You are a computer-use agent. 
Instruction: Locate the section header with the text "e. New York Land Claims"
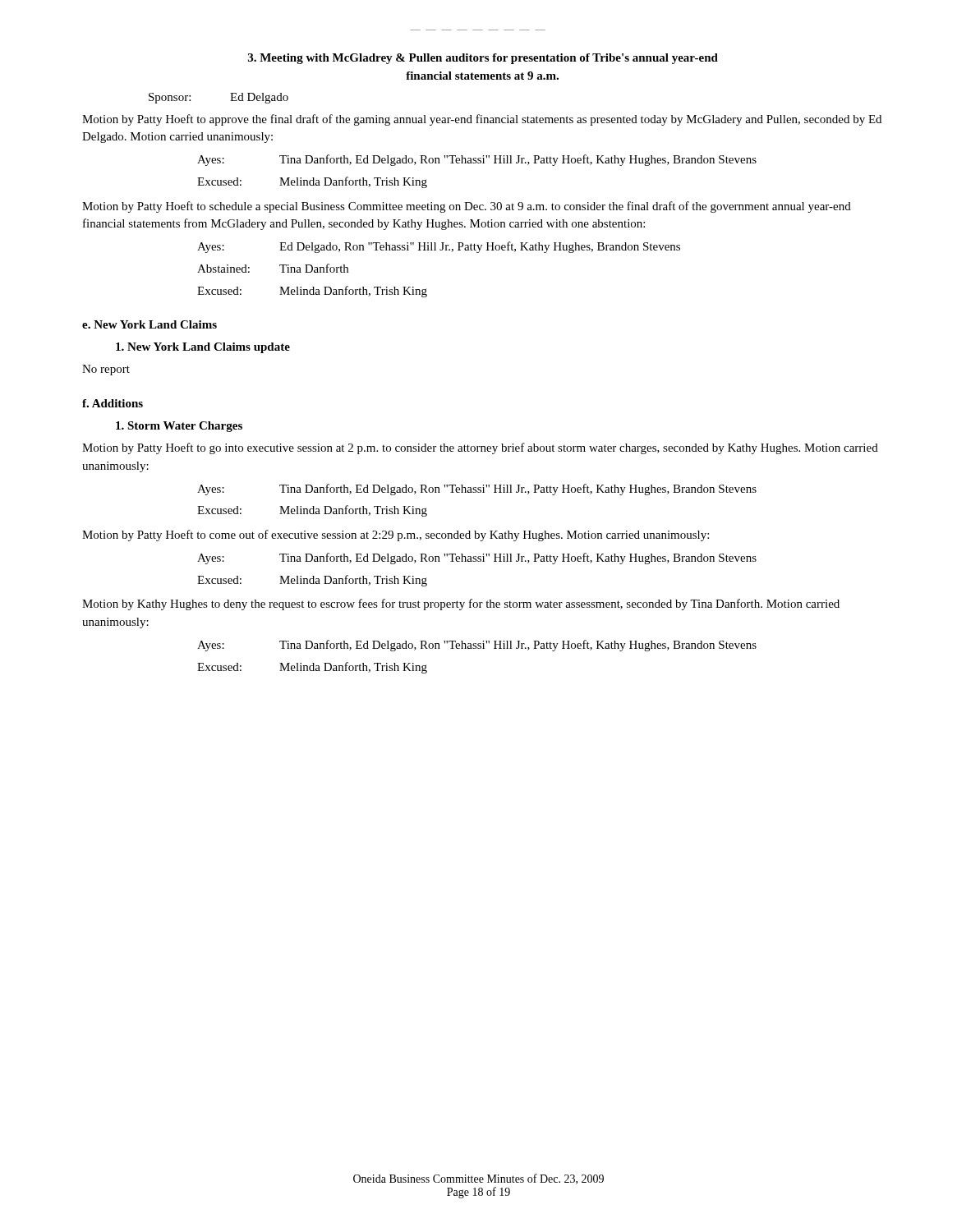(149, 325)
